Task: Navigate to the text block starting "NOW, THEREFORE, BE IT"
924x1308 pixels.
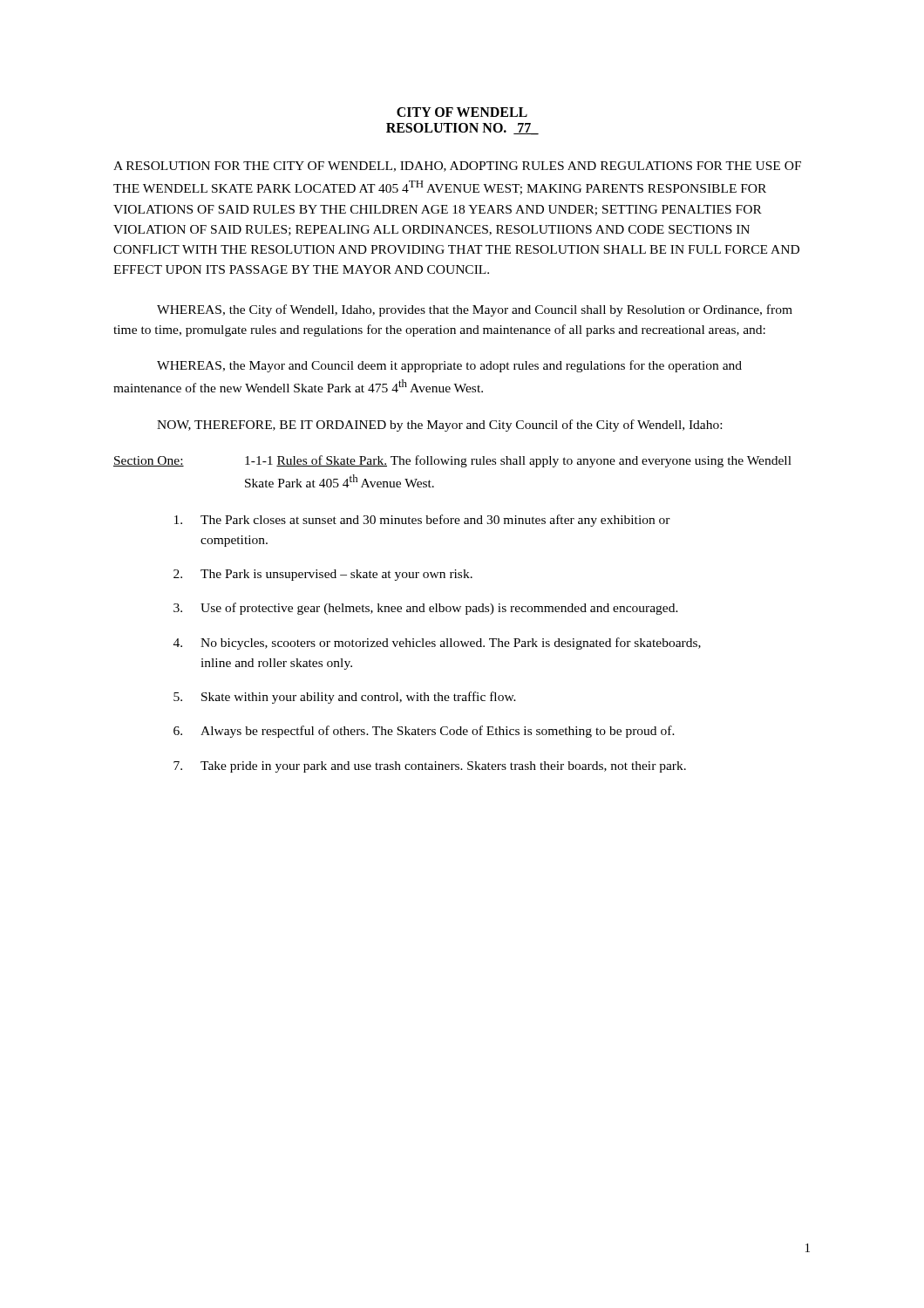Action: (x=462, y=424)
